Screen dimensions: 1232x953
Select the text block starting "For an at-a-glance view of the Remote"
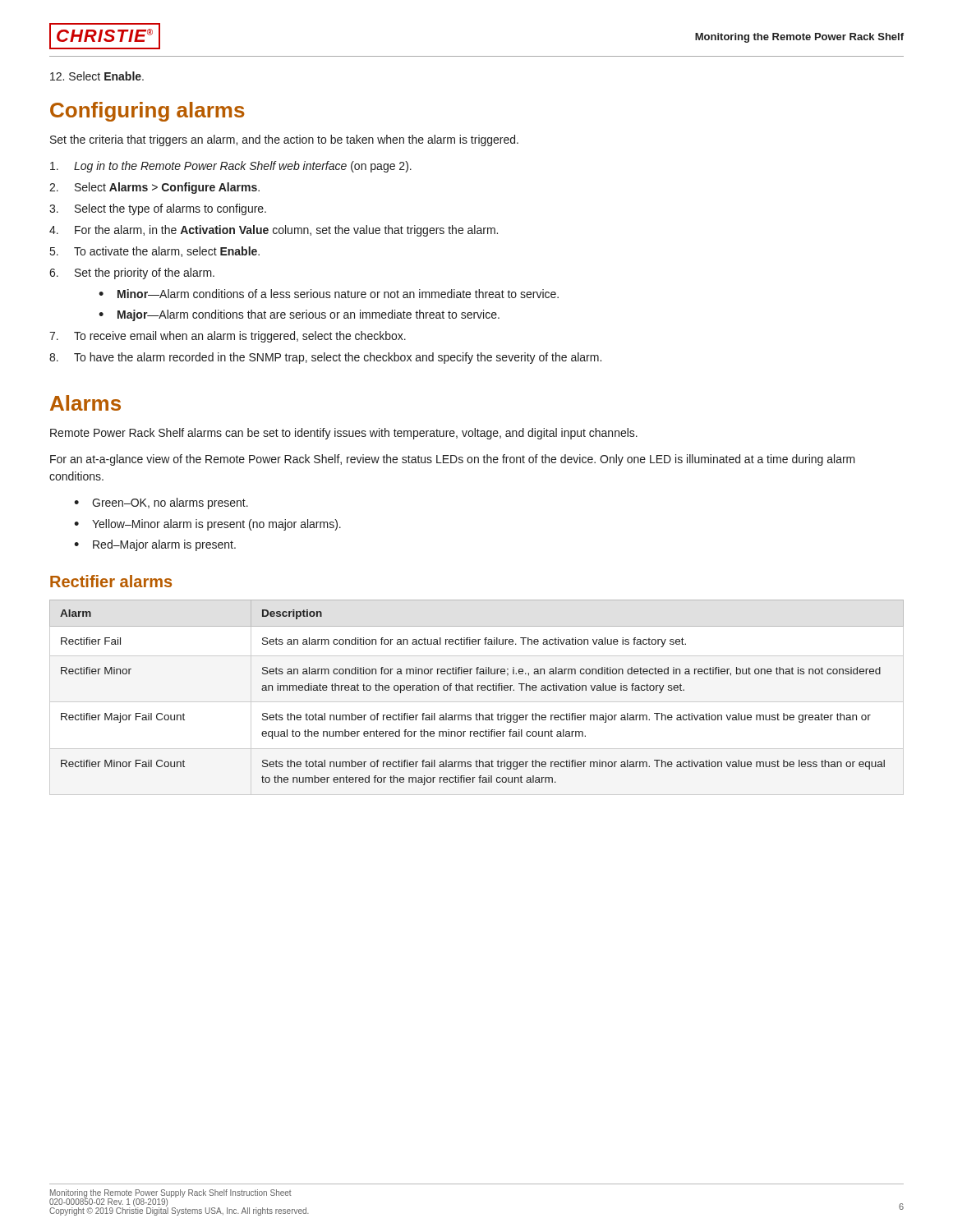pos(452,468)
